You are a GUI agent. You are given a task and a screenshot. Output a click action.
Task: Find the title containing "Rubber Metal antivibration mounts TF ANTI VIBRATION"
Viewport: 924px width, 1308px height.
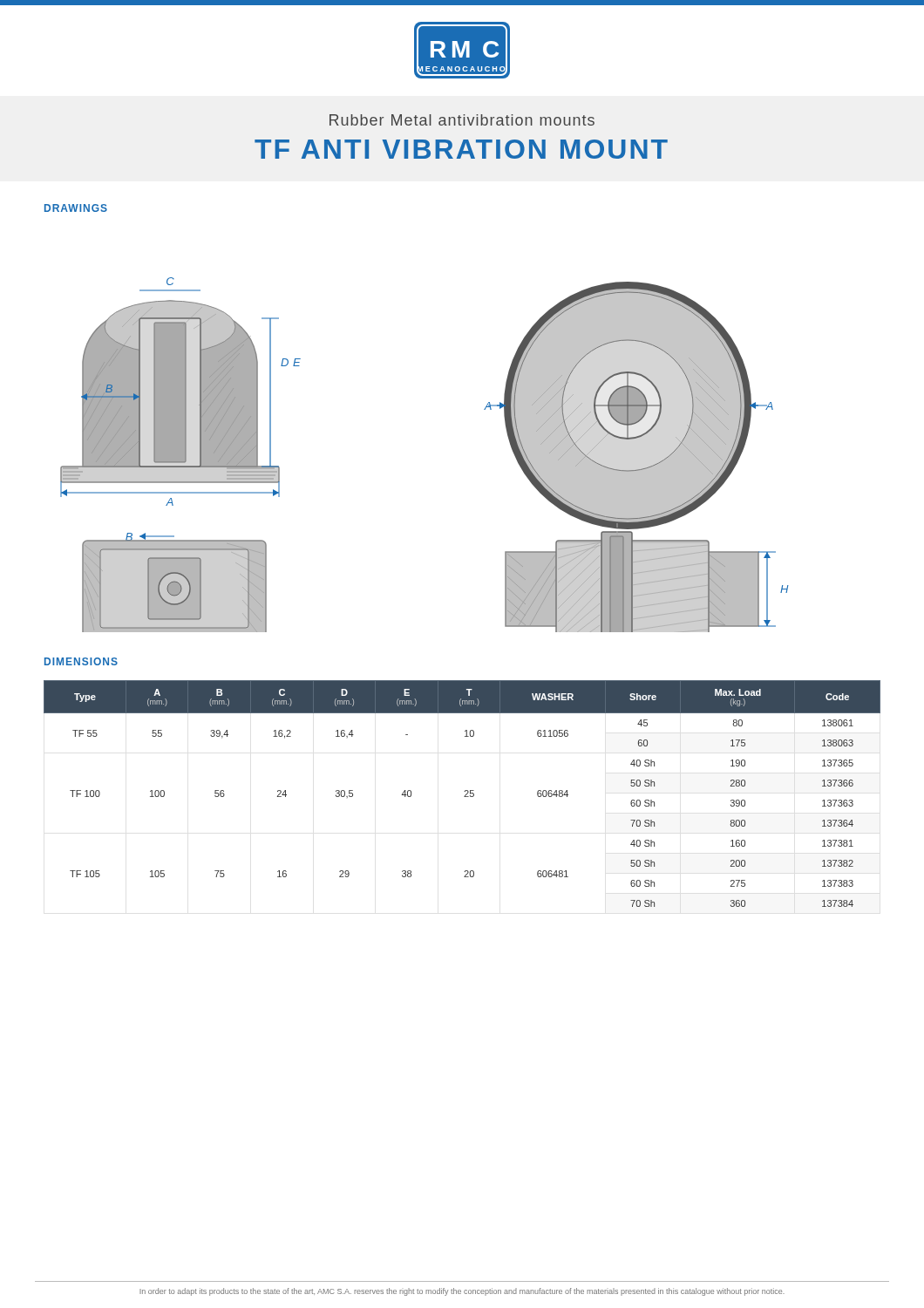(462, 139)
